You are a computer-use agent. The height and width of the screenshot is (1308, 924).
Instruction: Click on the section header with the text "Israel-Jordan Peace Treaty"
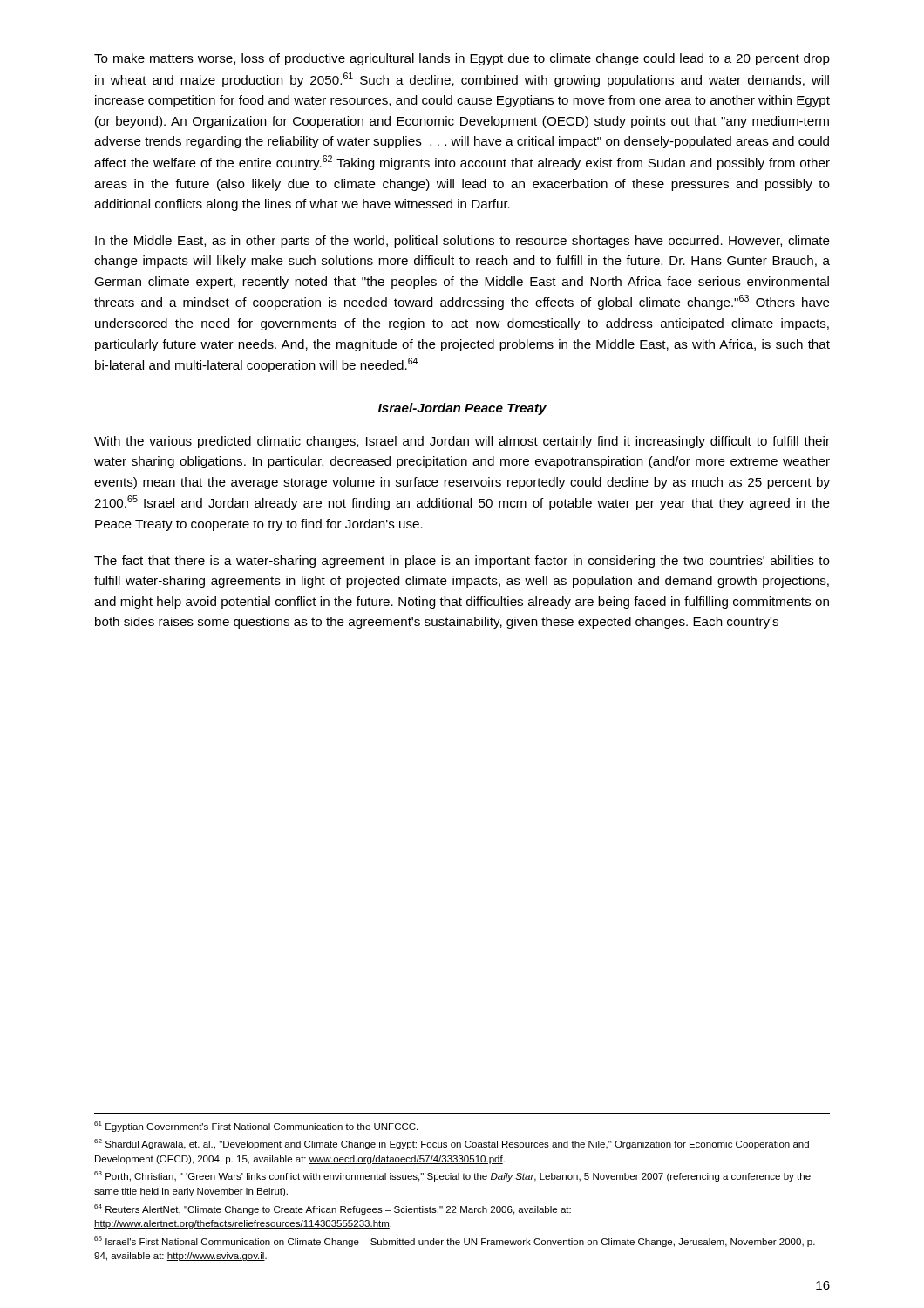[x=462, y=407]
